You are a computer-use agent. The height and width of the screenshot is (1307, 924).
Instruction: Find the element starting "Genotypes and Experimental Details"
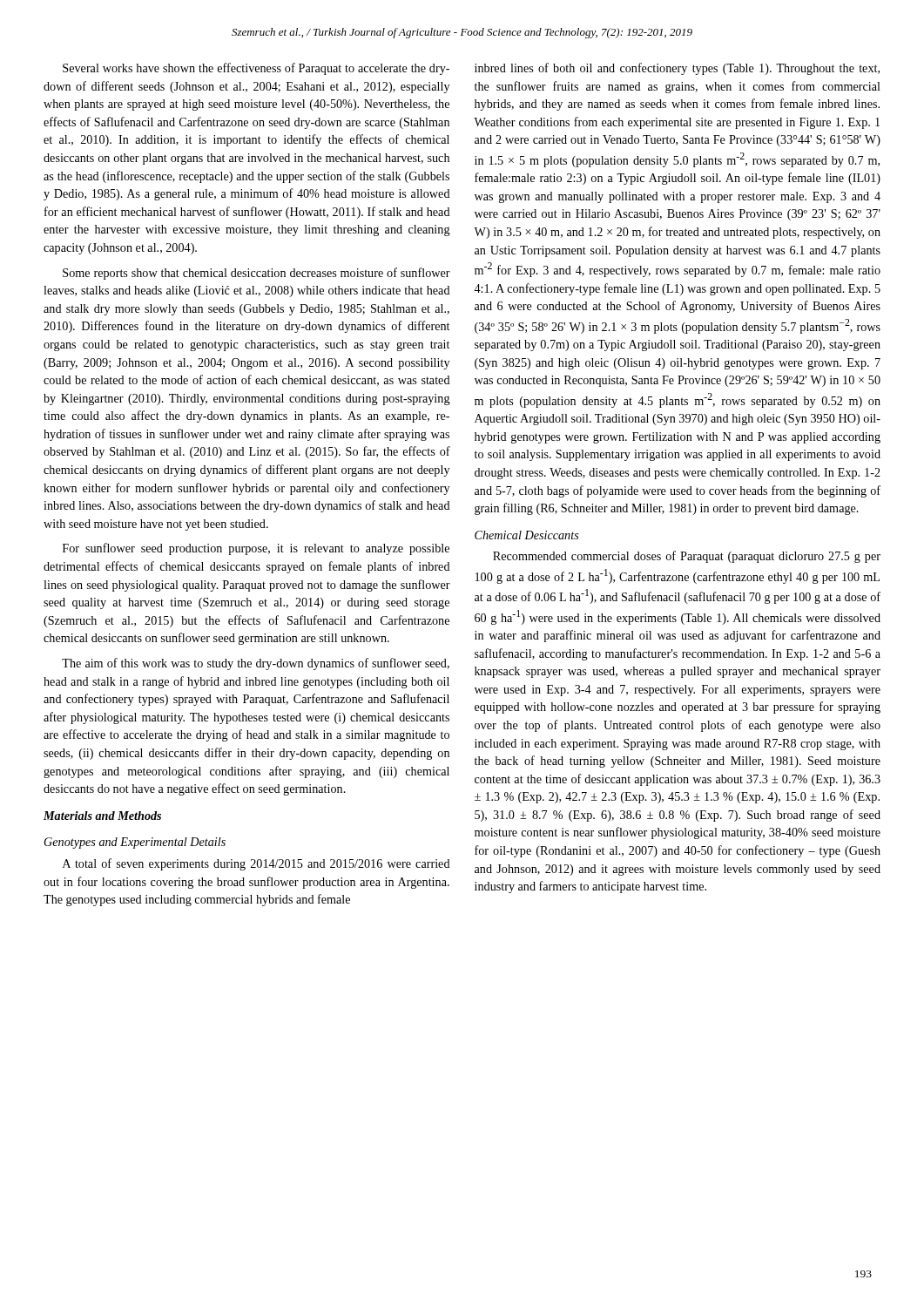pos(135,842)
